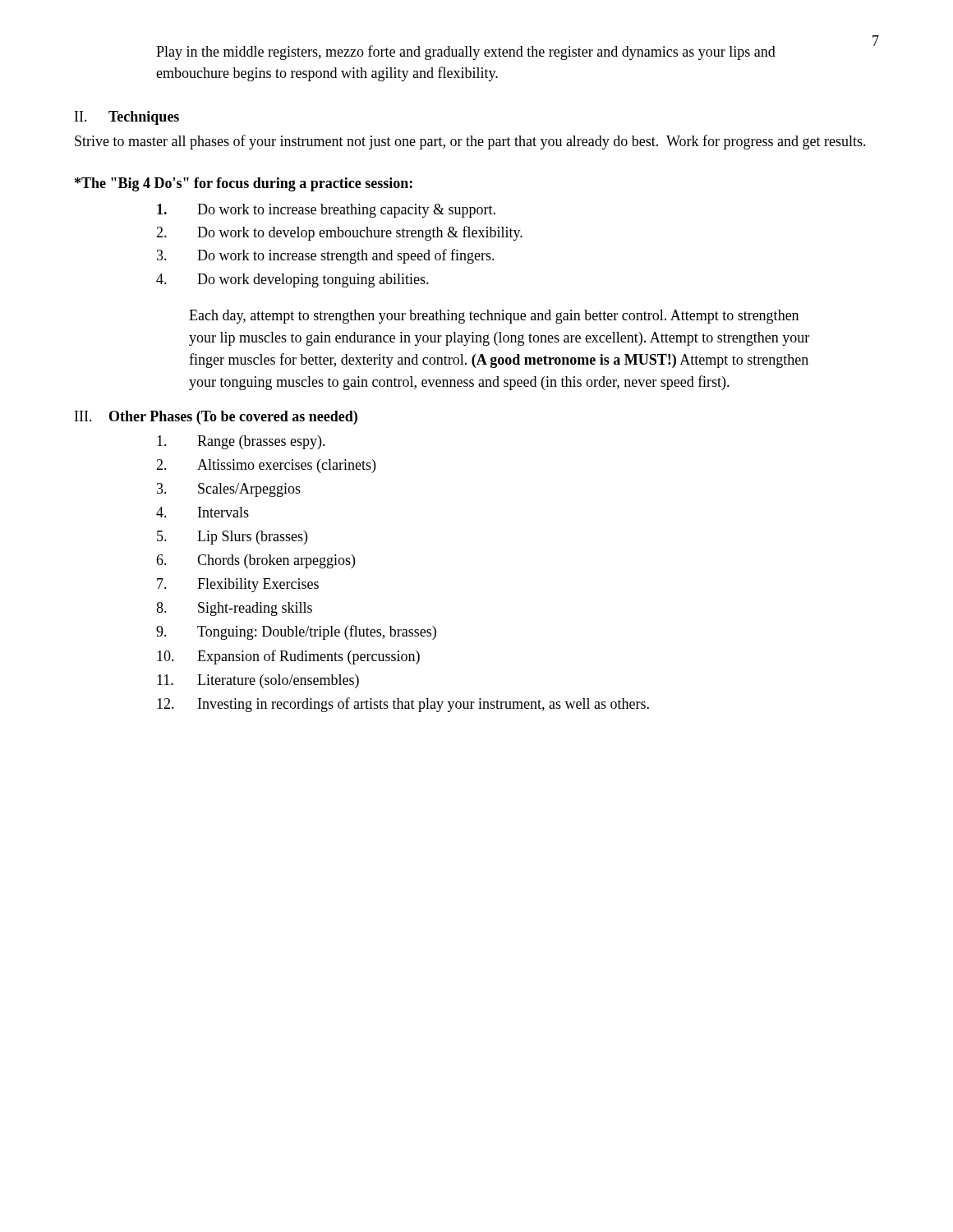953x1232 pixels.
Task: Select the list item containing "11. Literature (solo/ensembles)"
Action: pyautogui.click(x=258, y=680)
